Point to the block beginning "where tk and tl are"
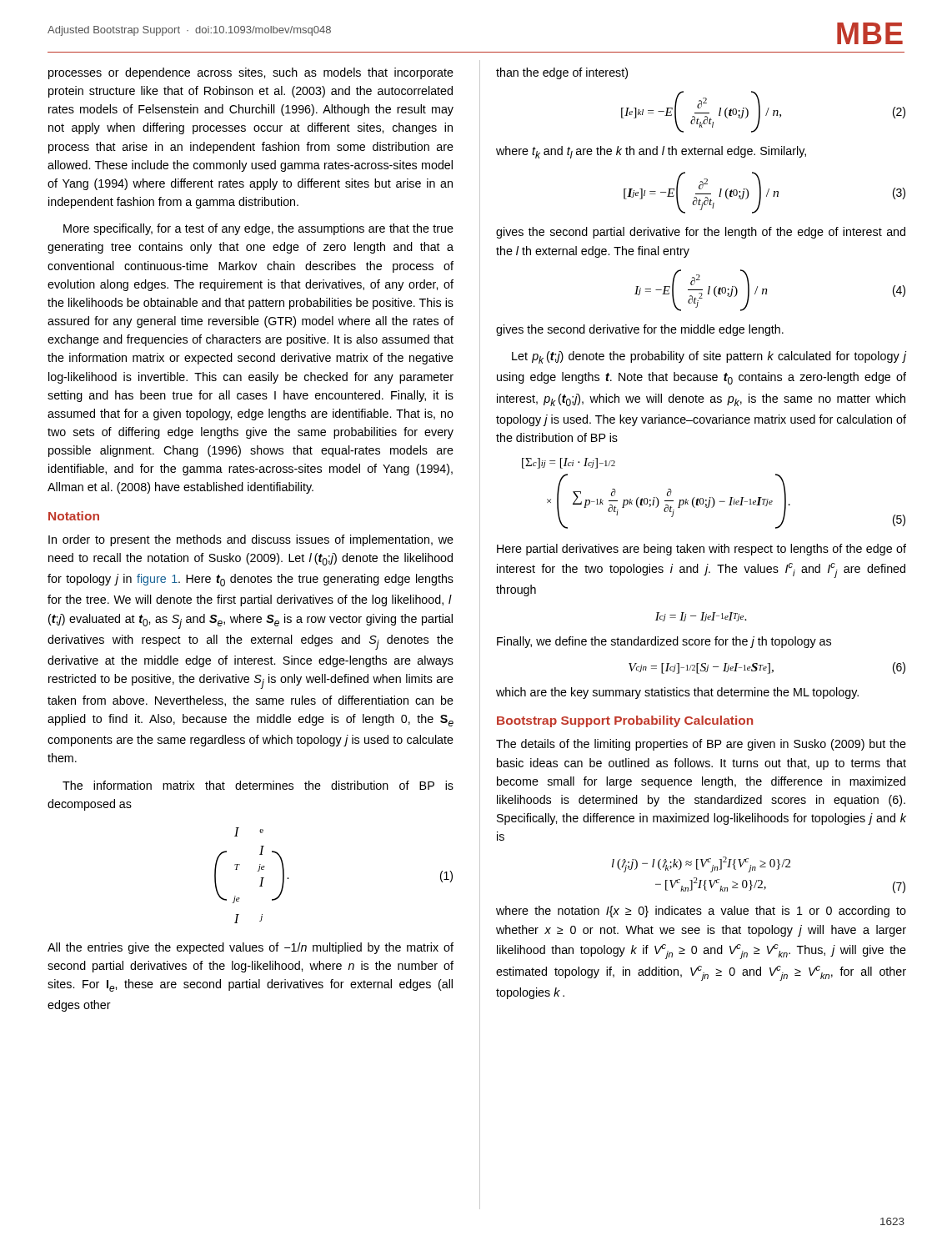Screen dimensions: 1251x952 point(701,152)
